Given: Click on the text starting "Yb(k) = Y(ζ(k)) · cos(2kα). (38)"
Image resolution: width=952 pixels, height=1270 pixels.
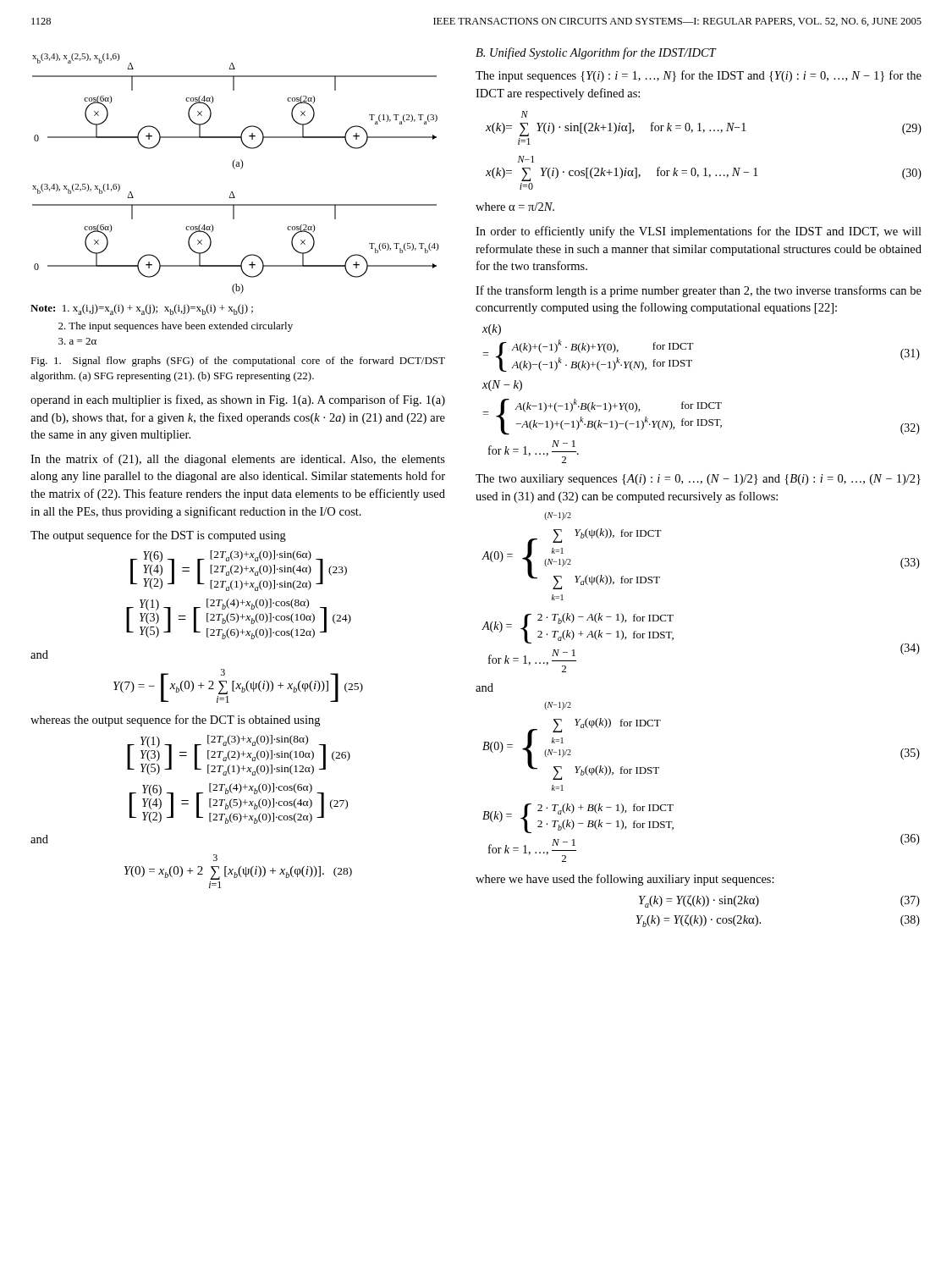Looking at the screenshot, I should pyautogui.click(x=696, y=921).
